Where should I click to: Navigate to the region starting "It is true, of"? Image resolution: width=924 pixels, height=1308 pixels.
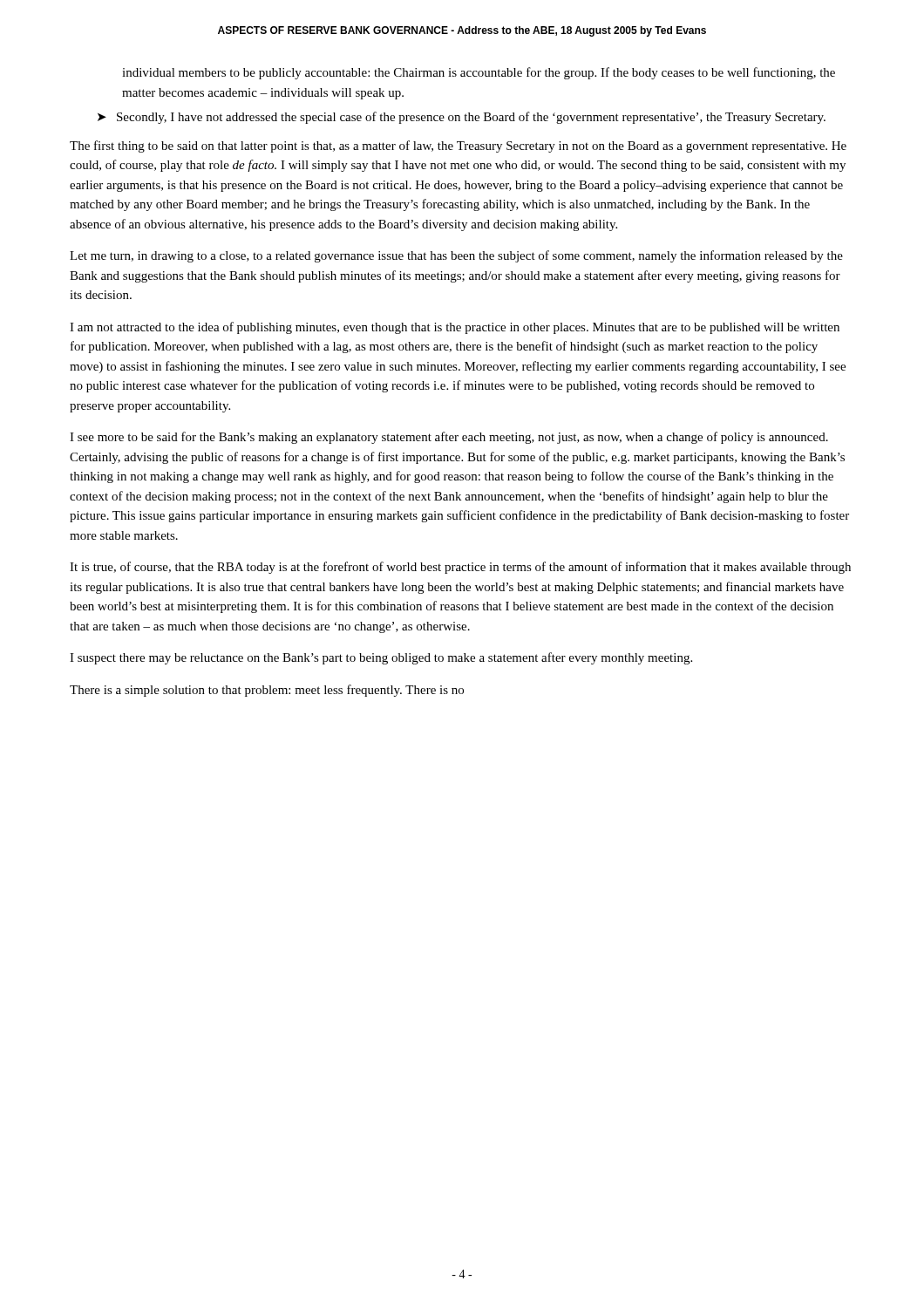(x=460, y=596)
